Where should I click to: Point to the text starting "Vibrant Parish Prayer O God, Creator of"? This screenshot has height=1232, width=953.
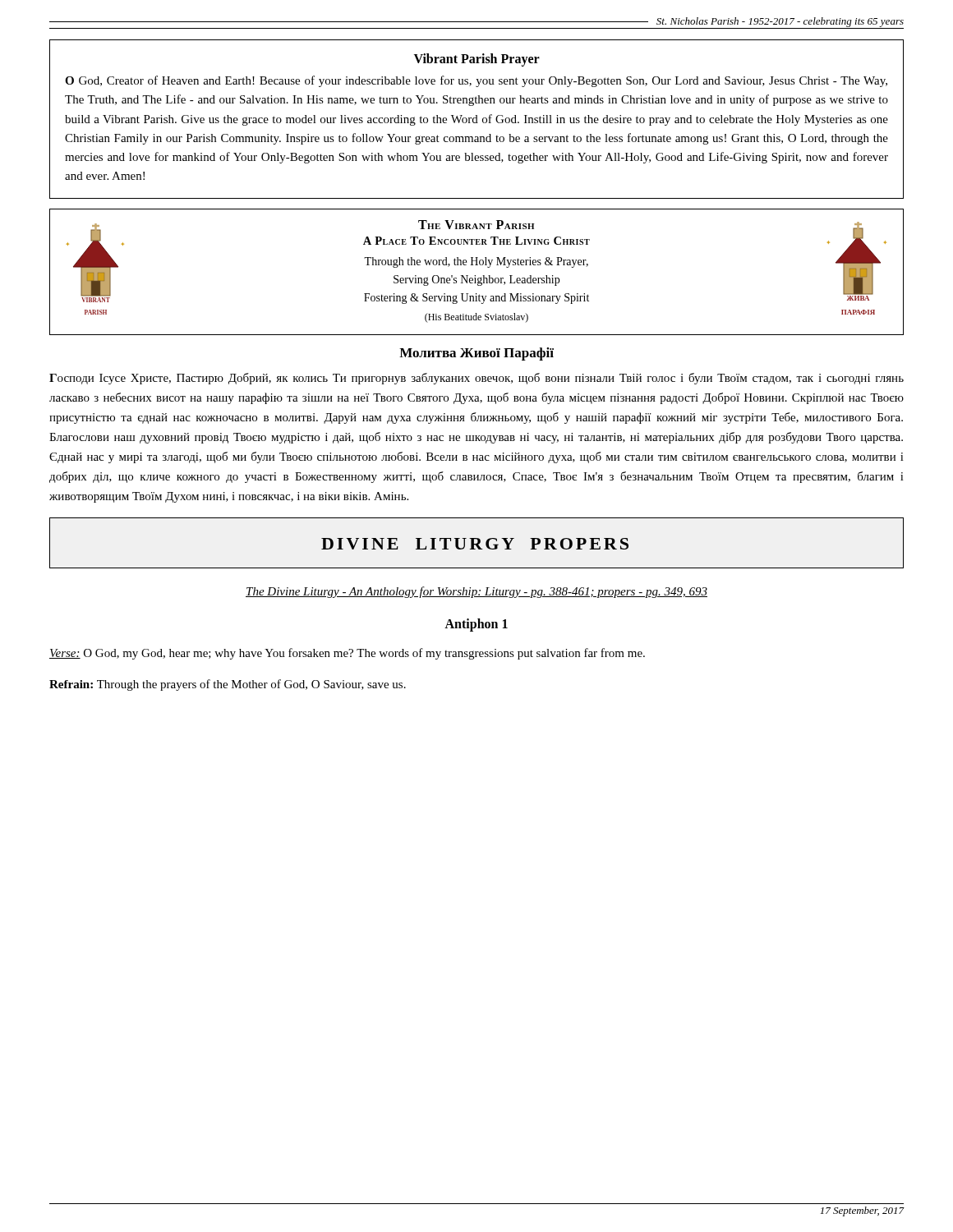click(x=476, y=119)
